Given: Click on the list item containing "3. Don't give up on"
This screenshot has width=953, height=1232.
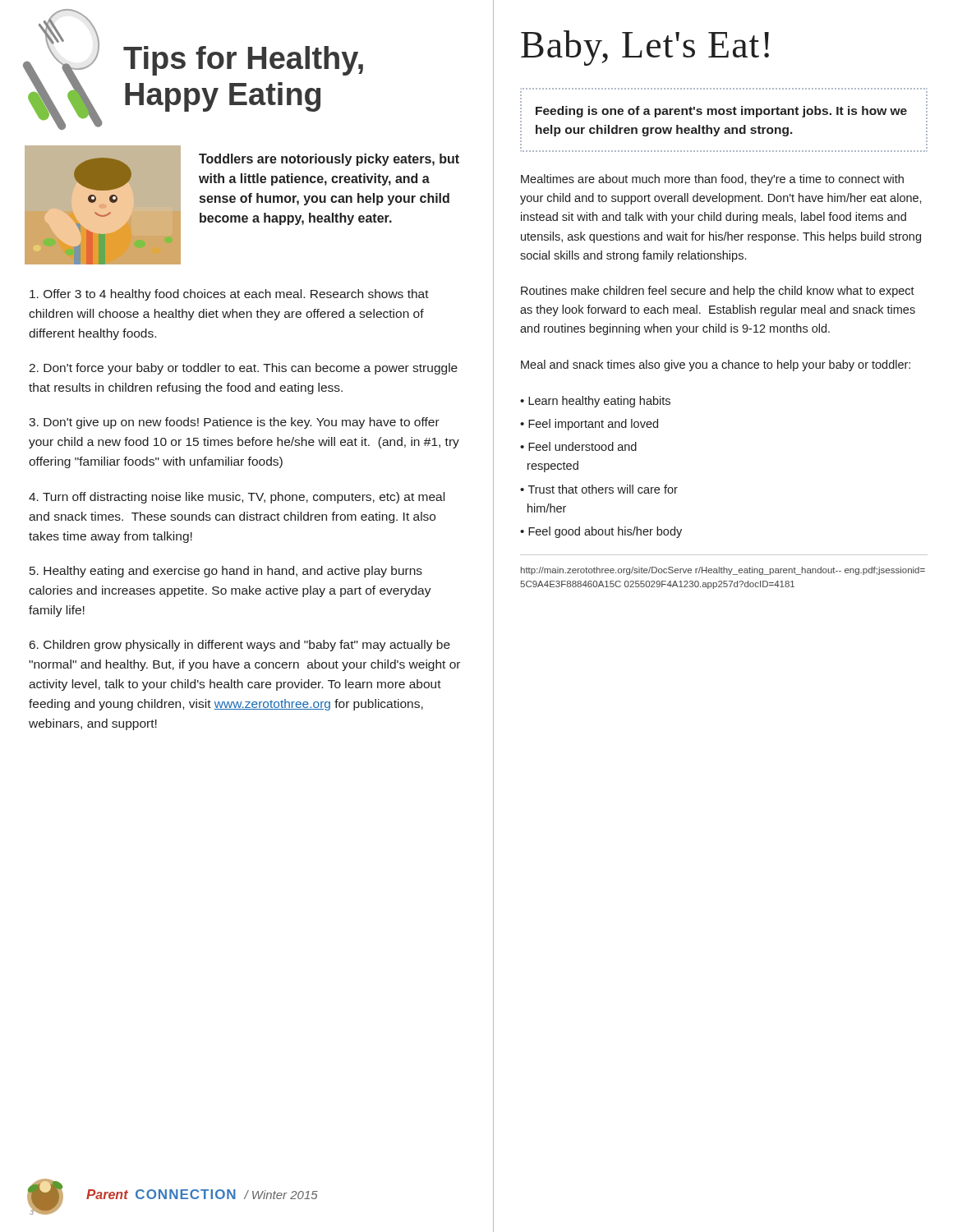Looking at the screenshot, I should 244,442.
